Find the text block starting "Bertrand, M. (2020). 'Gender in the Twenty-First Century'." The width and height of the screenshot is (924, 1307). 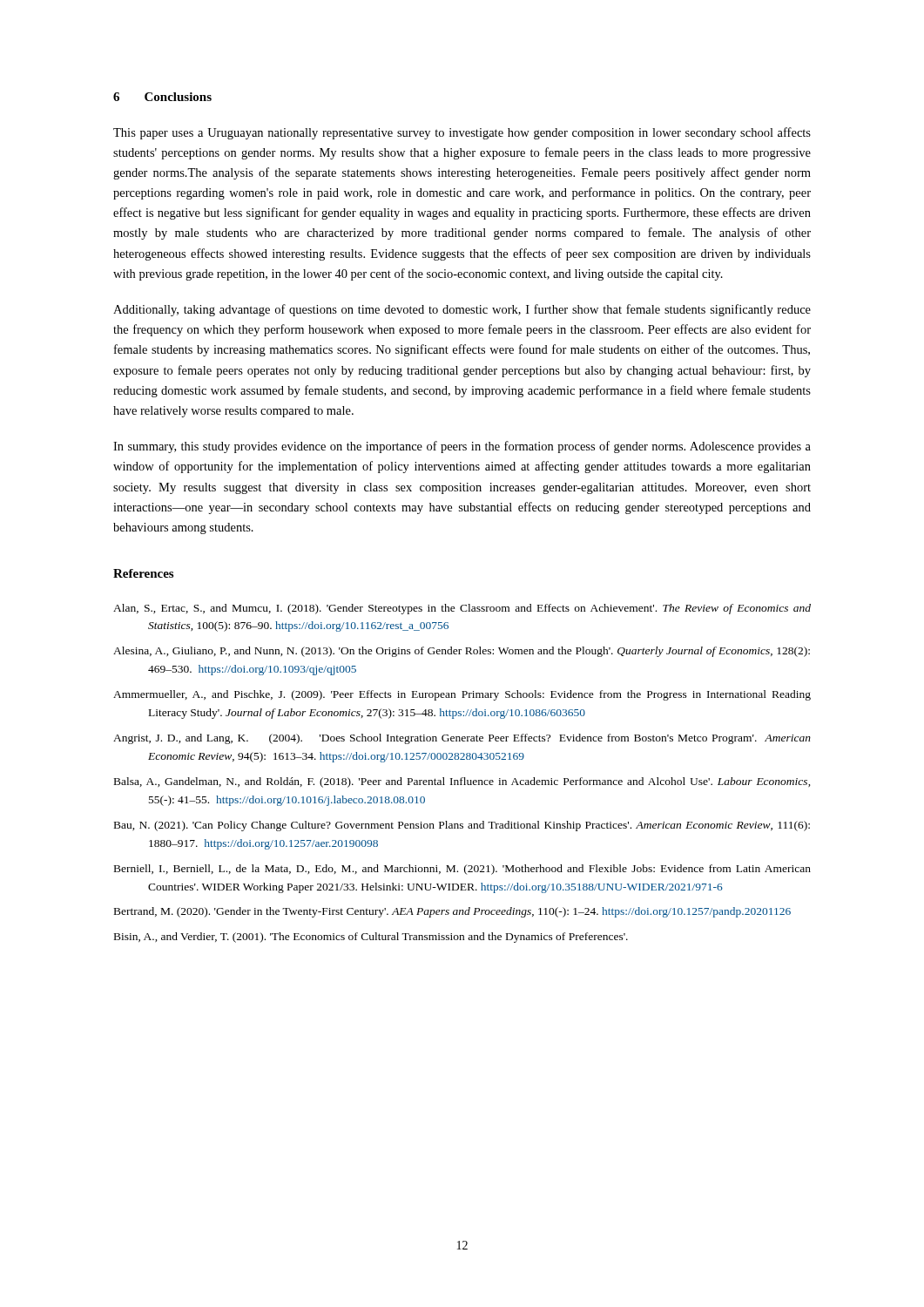(x=452, y=911)
